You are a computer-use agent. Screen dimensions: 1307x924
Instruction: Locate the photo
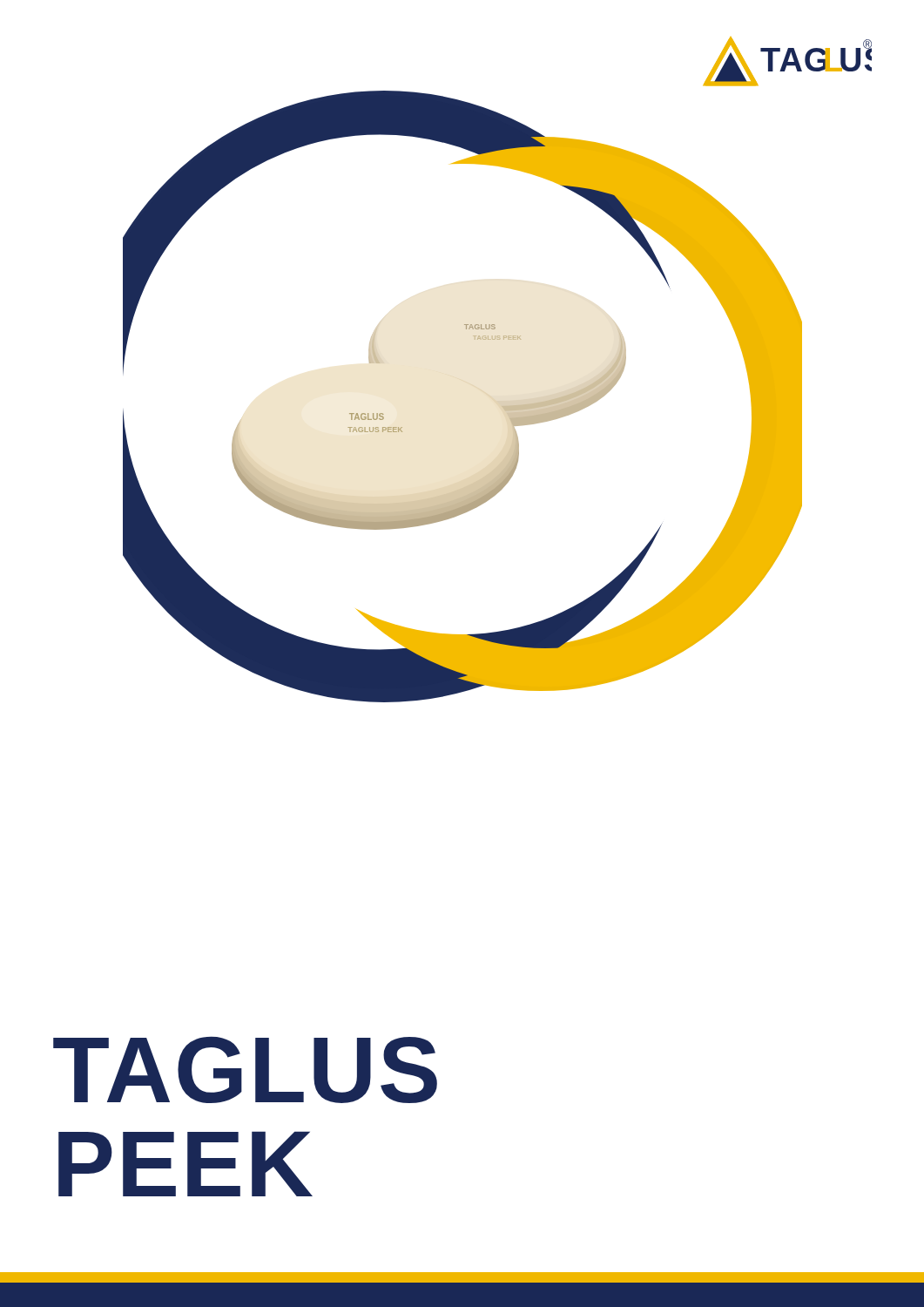(462, 401)
